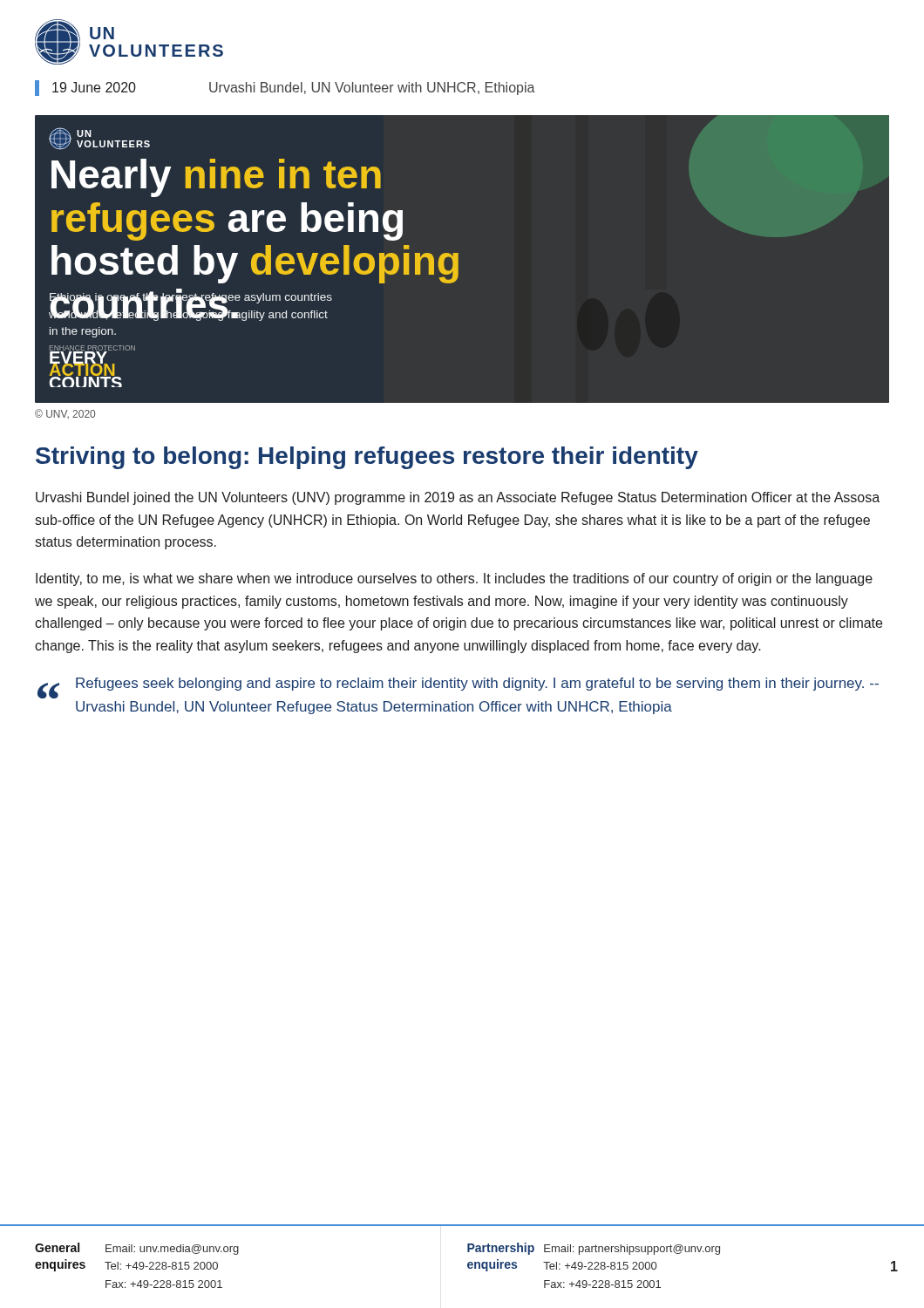Select the photo
This screenshot has height=1308, width=924.
[462, 259]
